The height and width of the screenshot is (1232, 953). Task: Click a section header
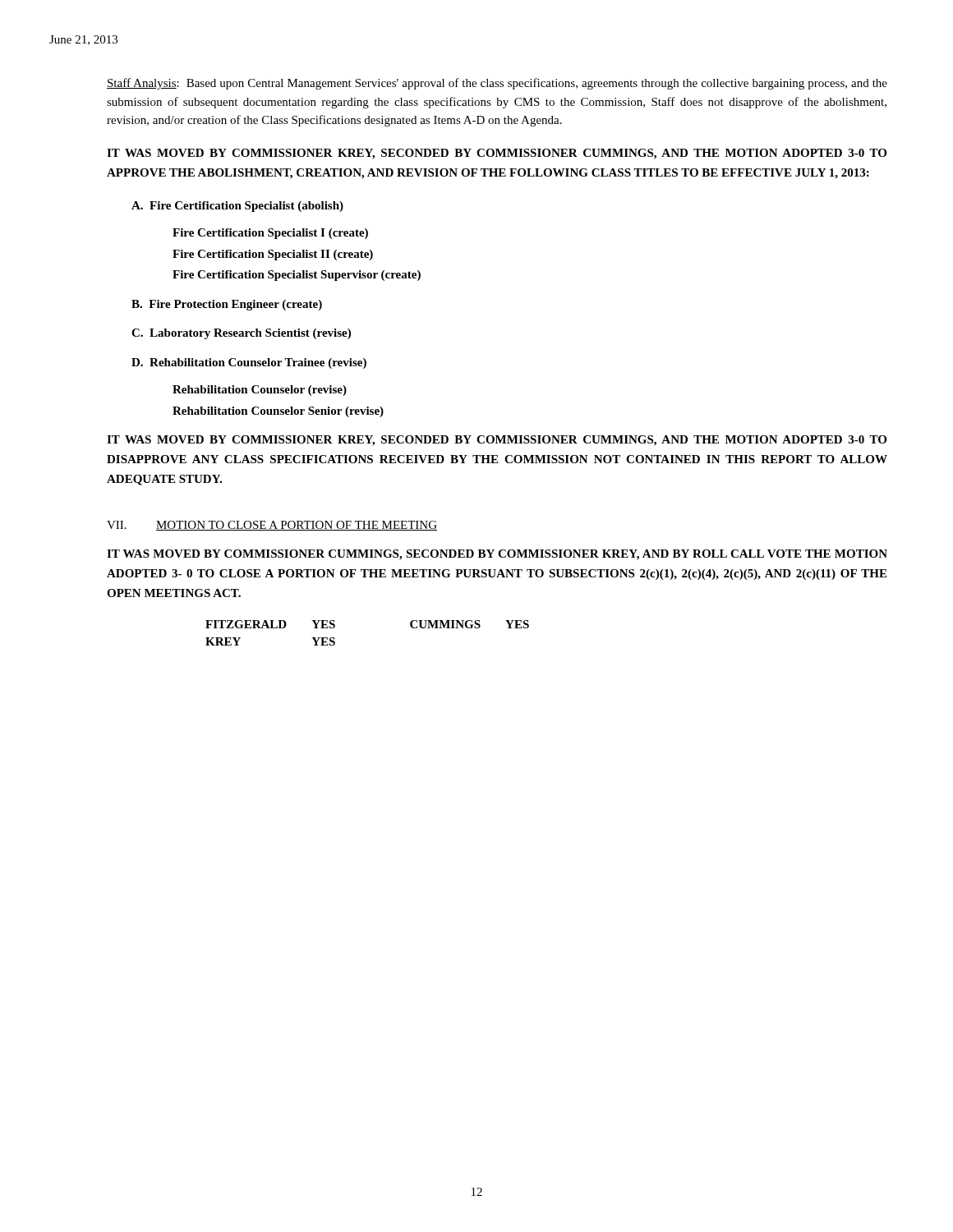coord(272,525)
